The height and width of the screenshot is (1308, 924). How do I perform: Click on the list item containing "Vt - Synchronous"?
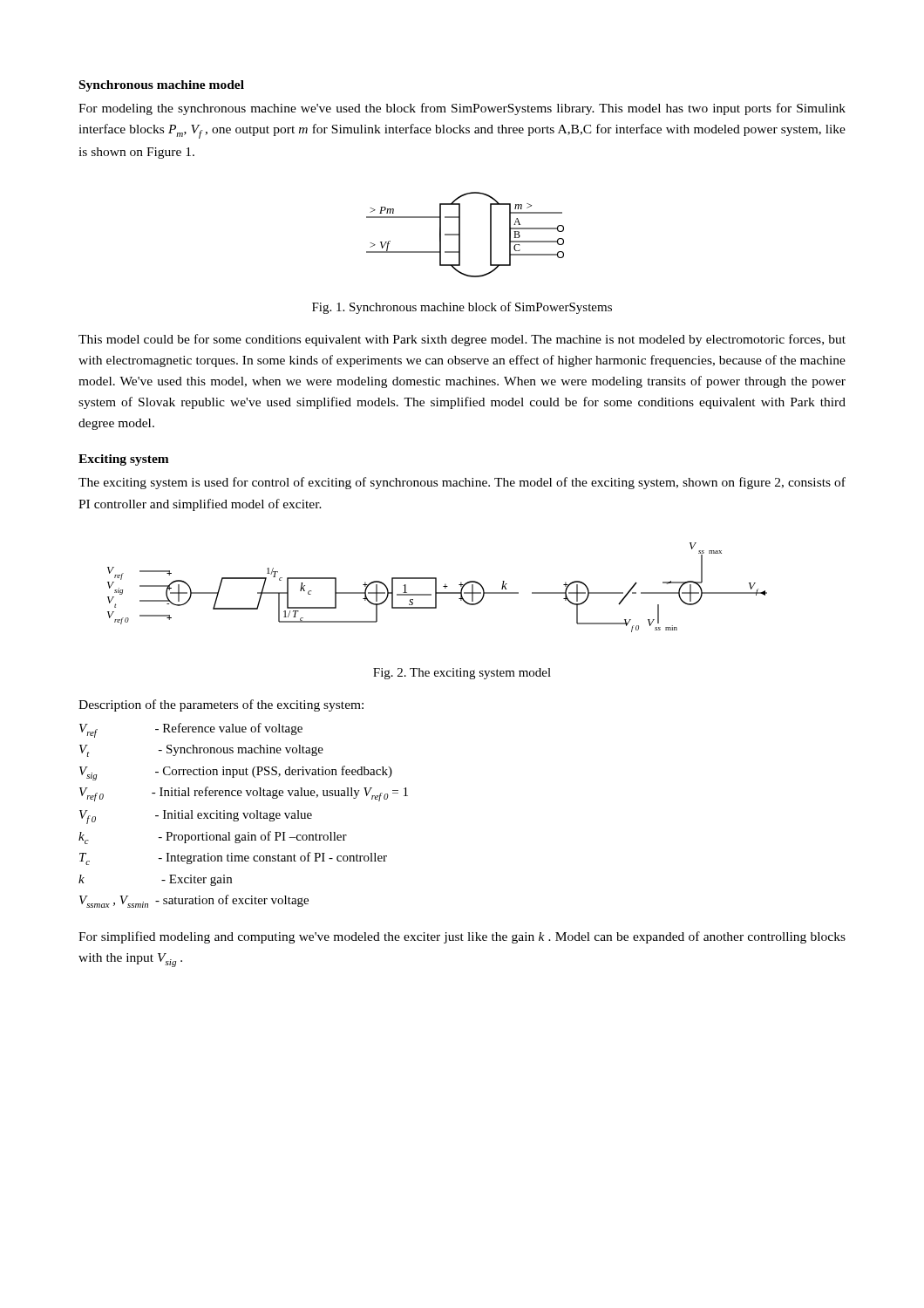click(201, 749)
